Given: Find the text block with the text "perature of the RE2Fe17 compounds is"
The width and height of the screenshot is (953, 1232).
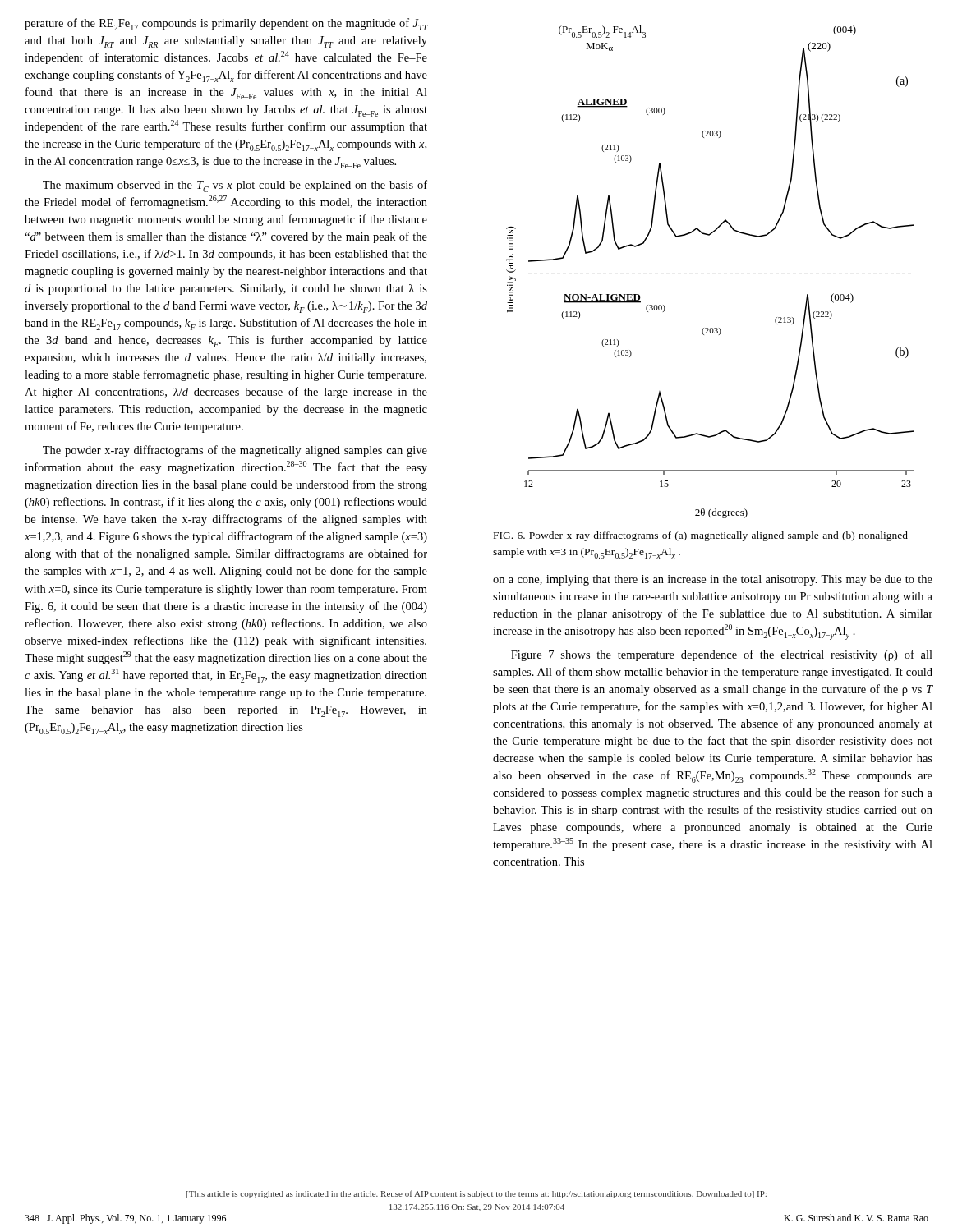Looking at the screenshot, I should (226, 375).
